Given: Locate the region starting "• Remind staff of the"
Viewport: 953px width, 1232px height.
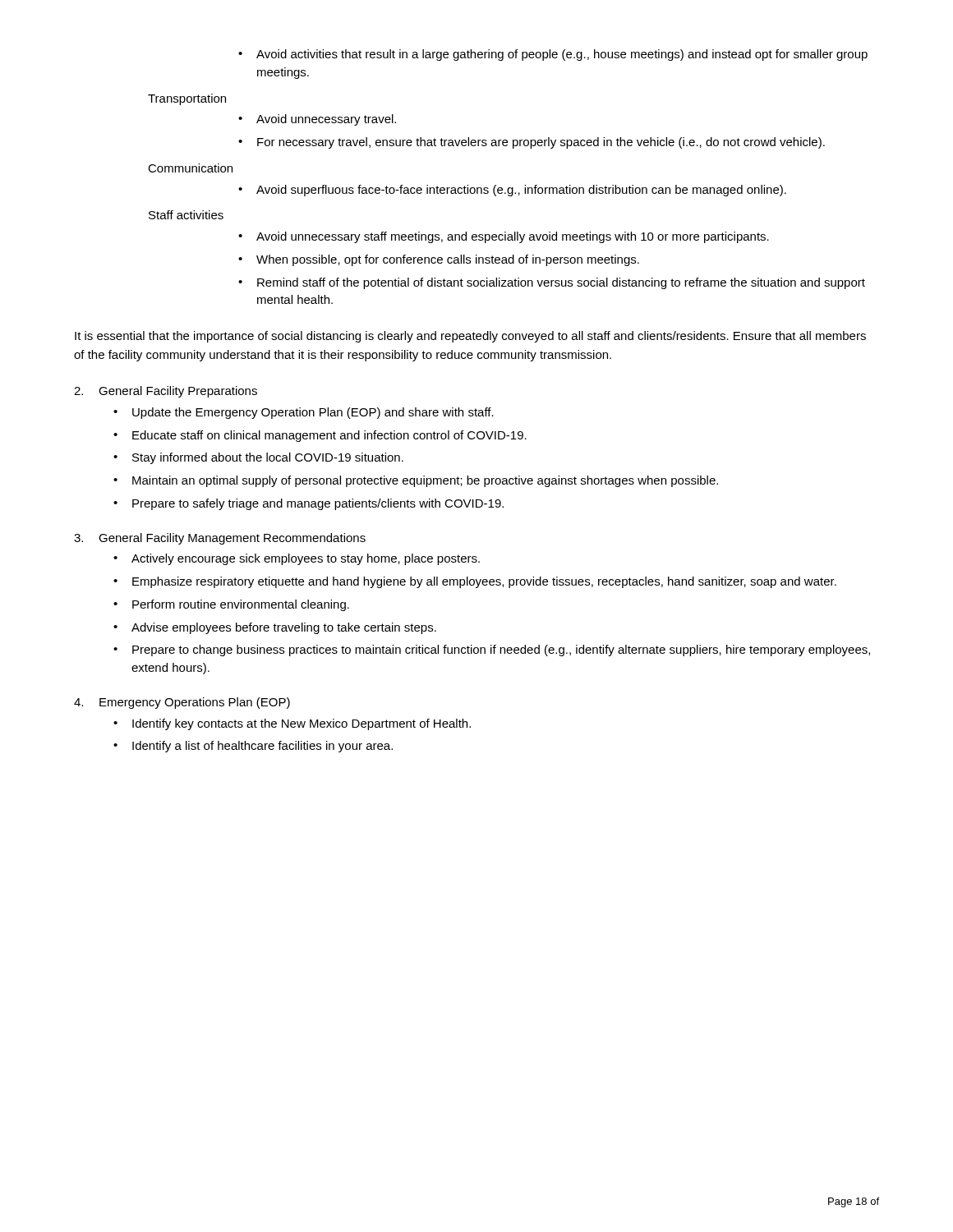Looking at the screenshot, I should coord(559,291).
